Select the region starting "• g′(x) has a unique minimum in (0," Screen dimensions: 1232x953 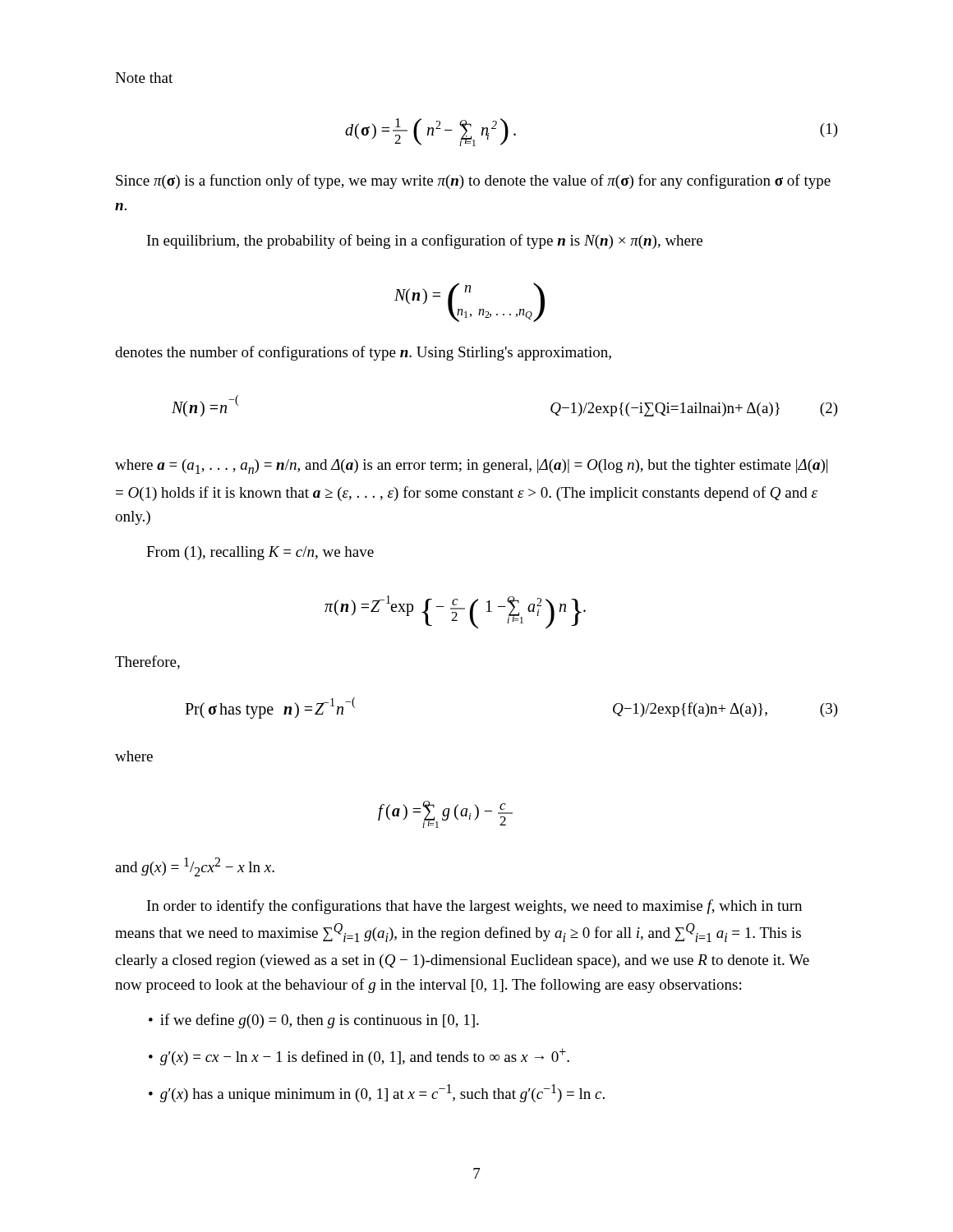[x=377, y=1092]
